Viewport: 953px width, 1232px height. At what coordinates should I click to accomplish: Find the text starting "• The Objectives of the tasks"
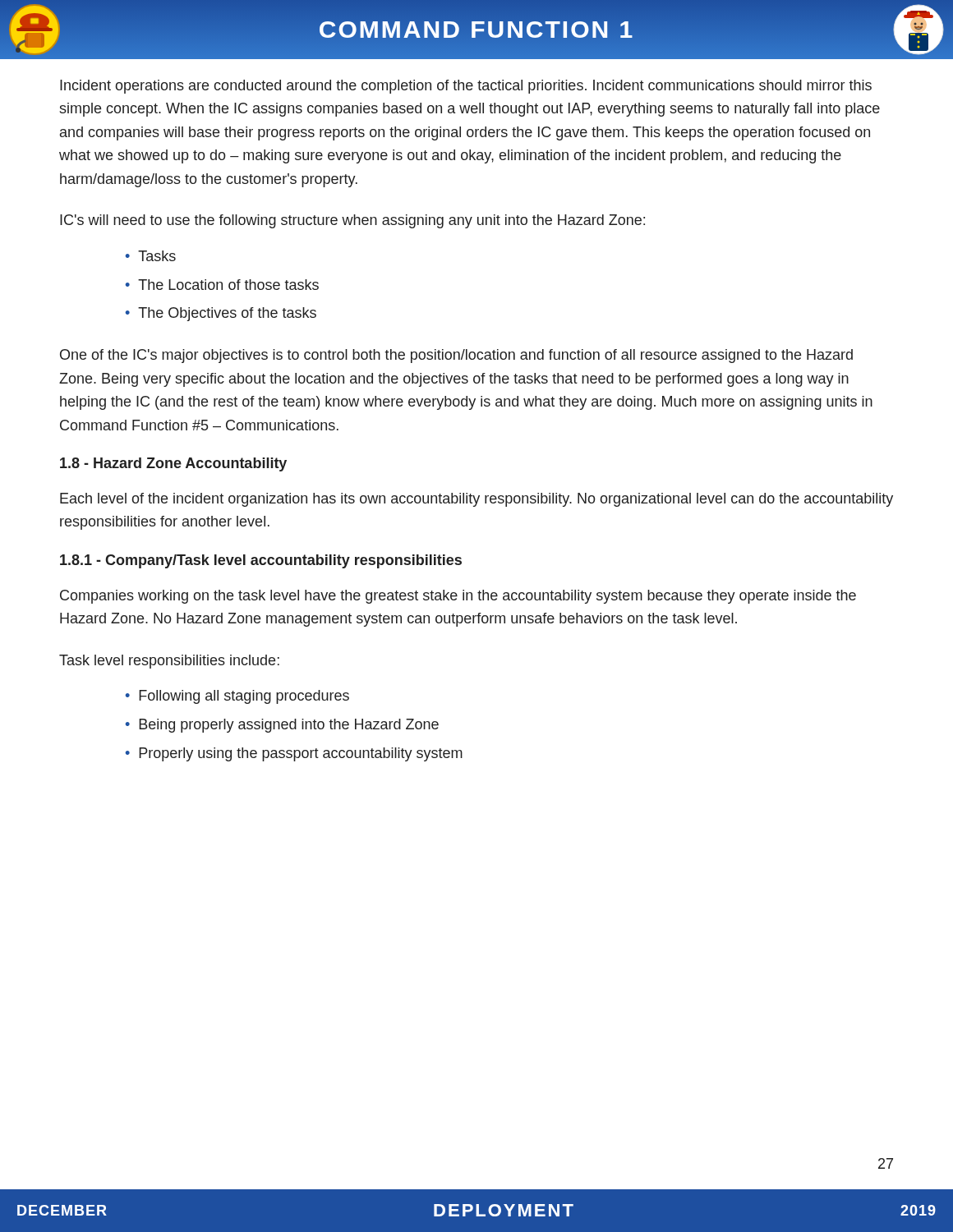[221, 314]
